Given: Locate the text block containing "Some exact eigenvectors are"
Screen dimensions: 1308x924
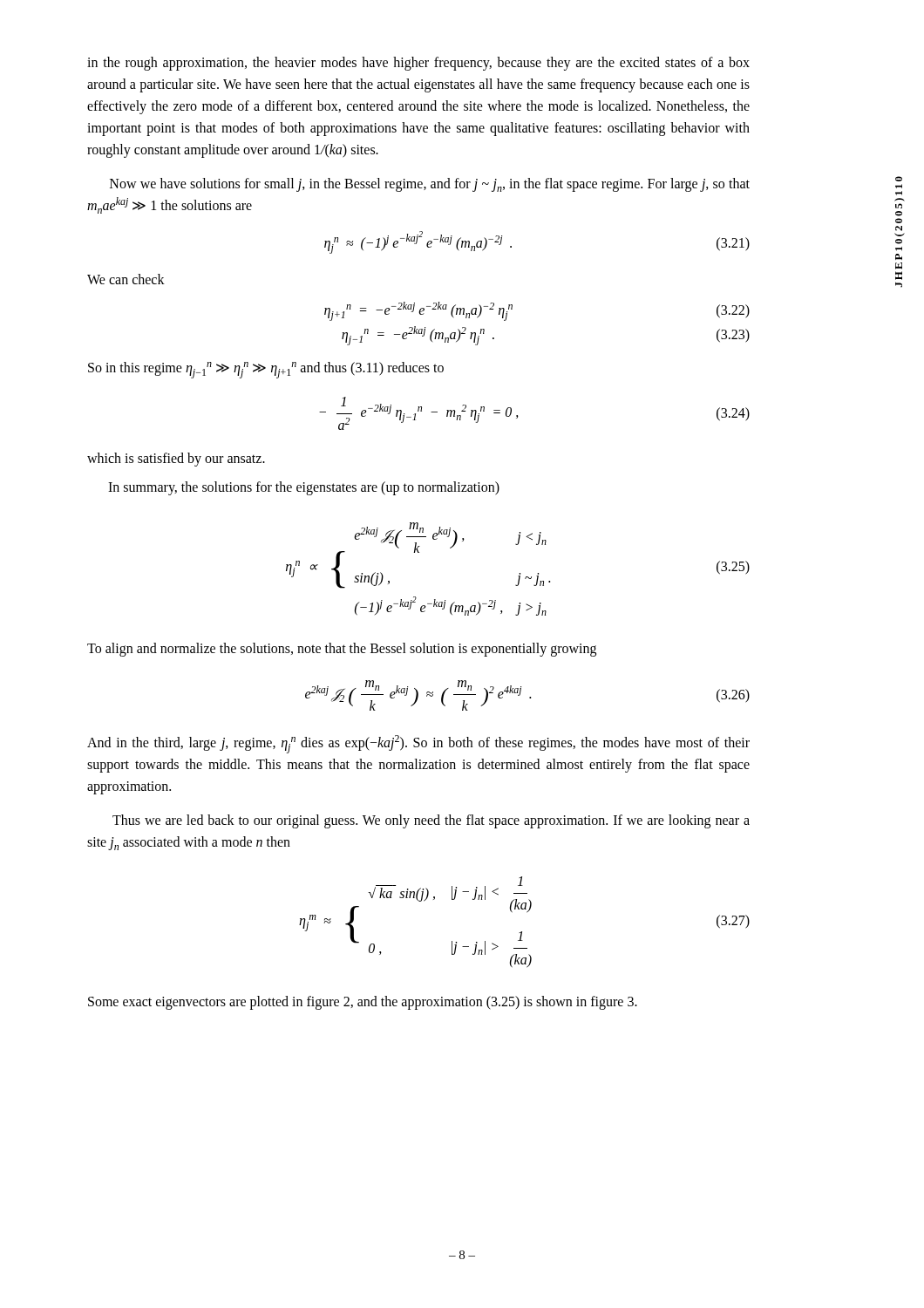Looking at the screenshot, I should click(x=362, y=1002).
